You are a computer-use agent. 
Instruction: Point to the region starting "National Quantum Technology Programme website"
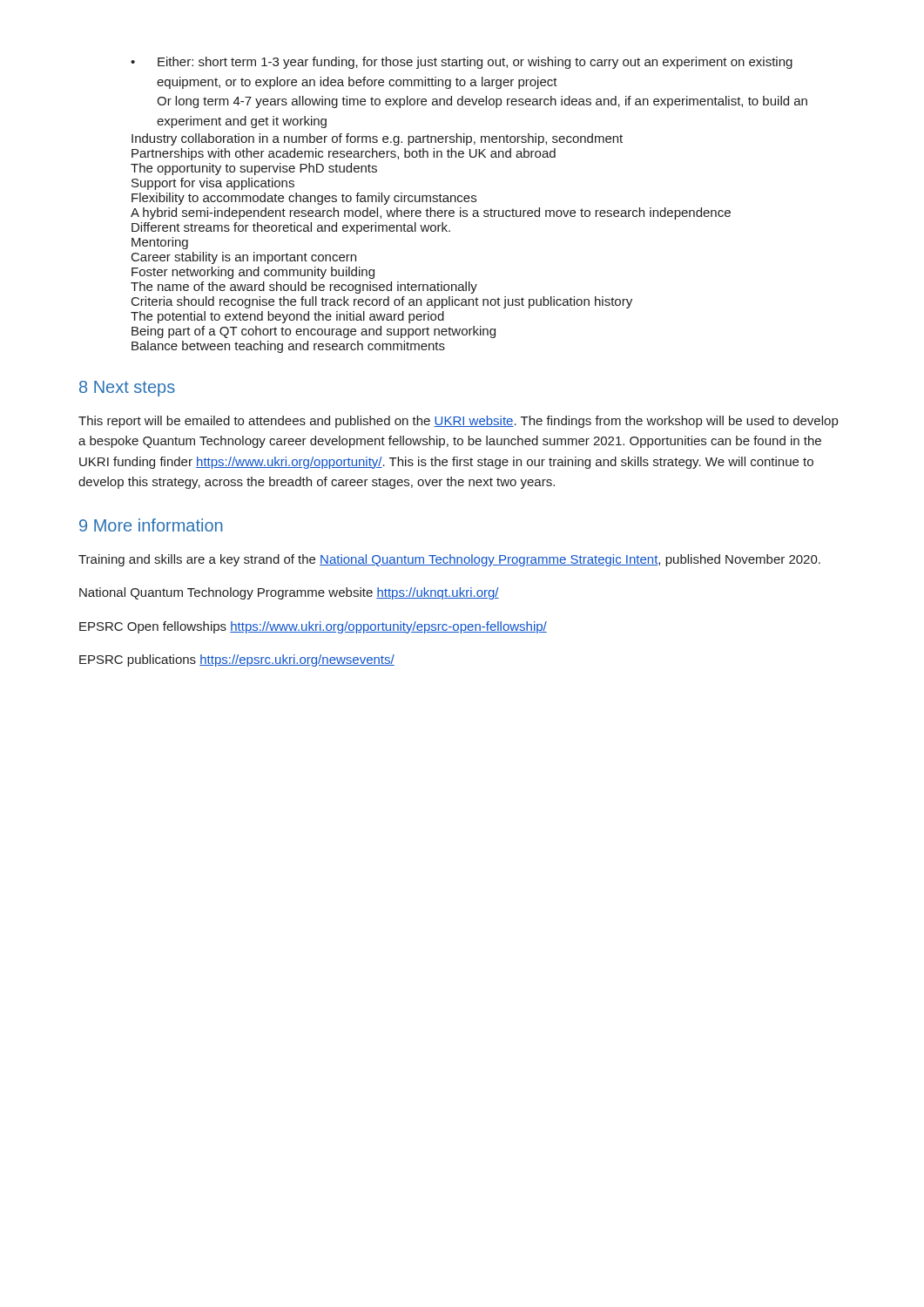point(462,592)
